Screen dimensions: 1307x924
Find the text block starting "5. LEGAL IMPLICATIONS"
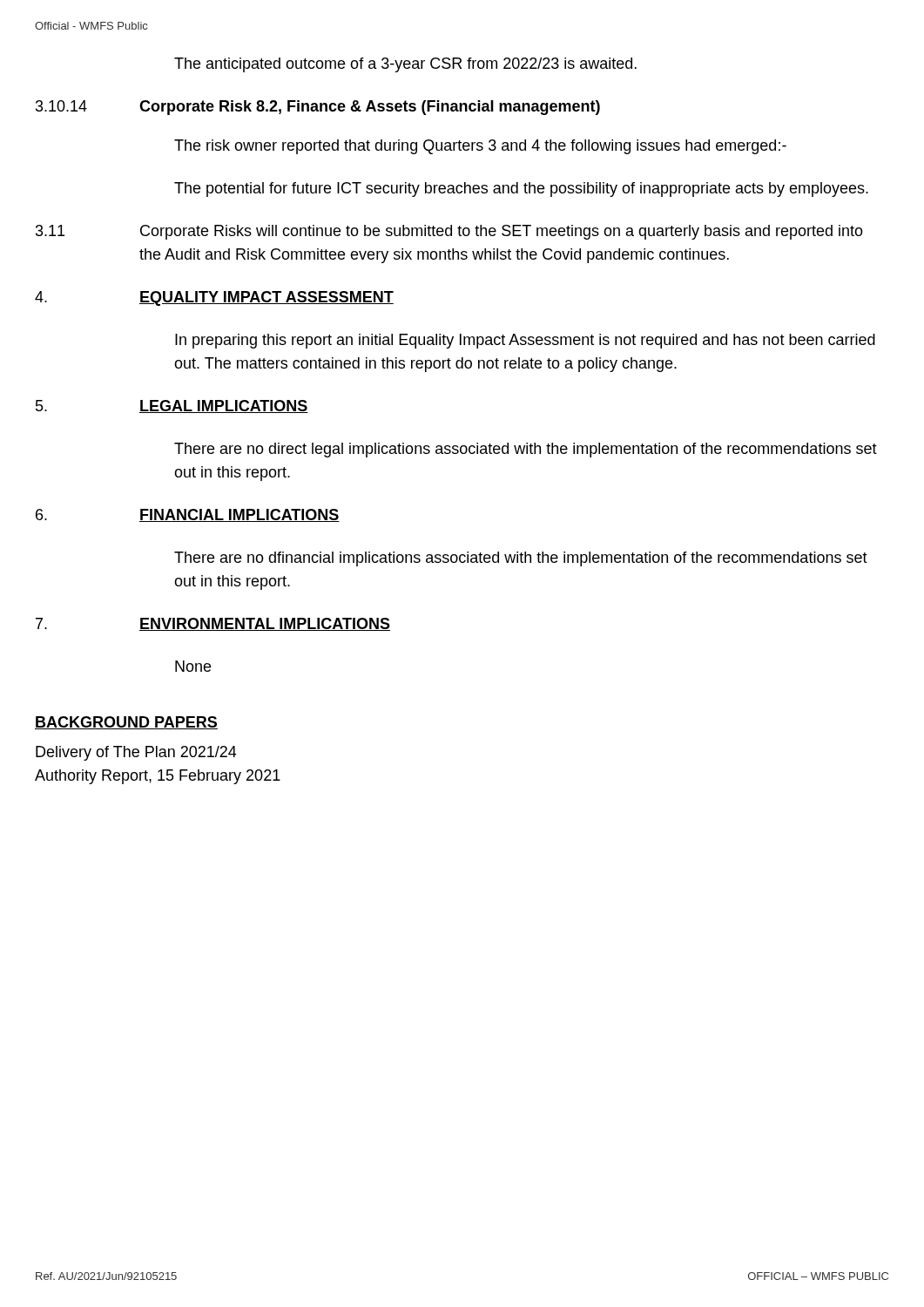click(x=171, y=406)
